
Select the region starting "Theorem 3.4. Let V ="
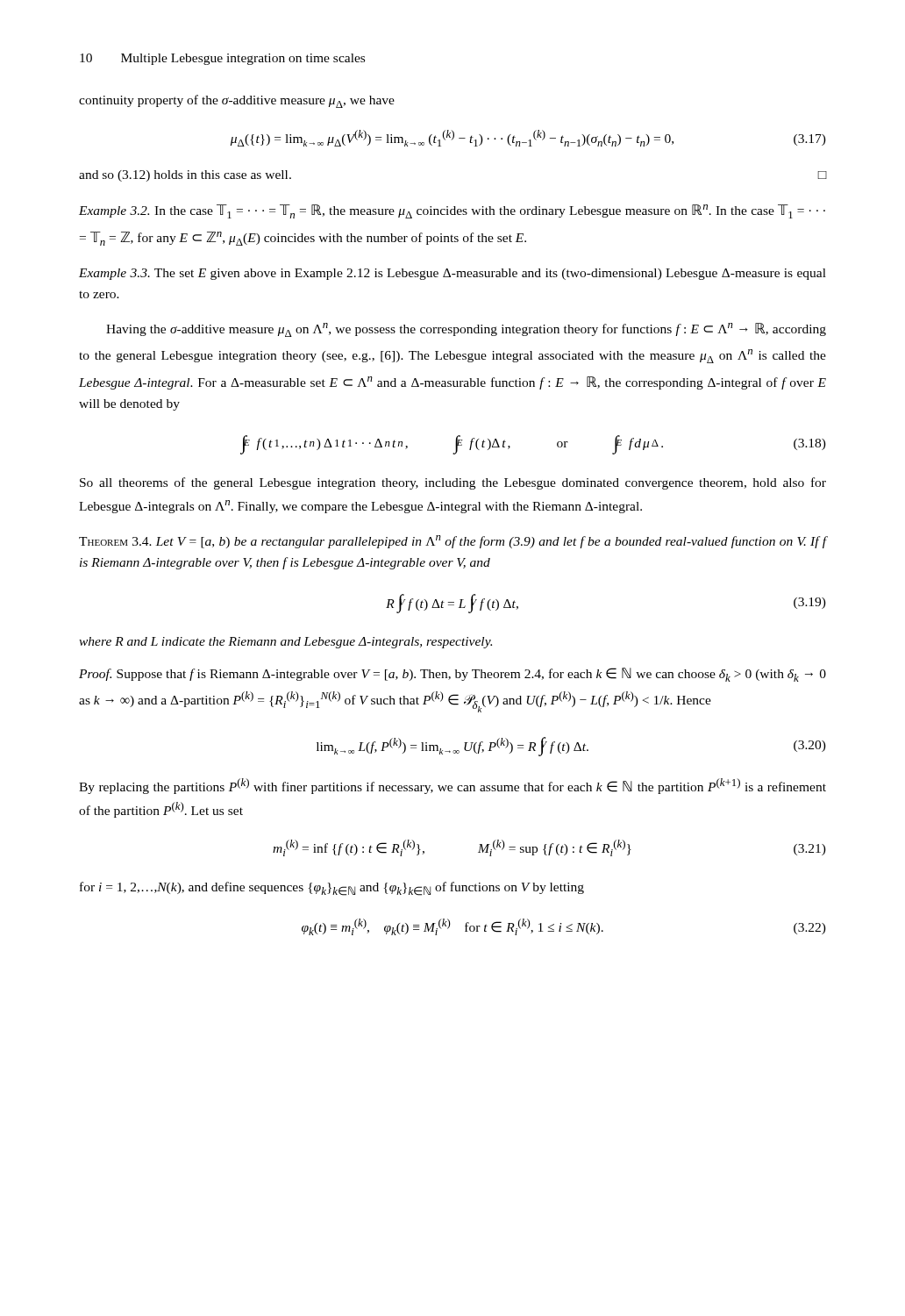click(x=452, y=550)
